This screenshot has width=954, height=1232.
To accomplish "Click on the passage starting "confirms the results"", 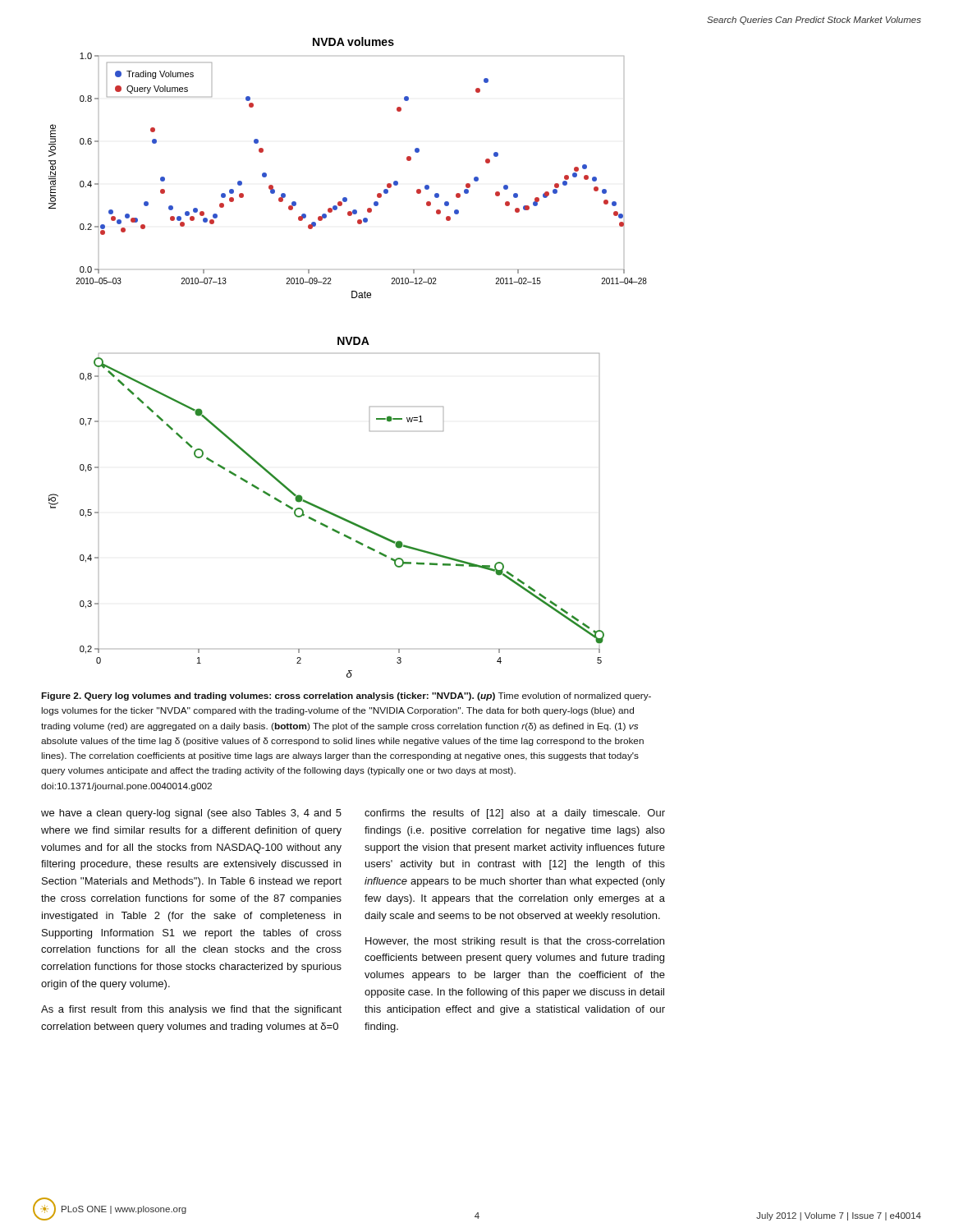I will coord(515,921).
